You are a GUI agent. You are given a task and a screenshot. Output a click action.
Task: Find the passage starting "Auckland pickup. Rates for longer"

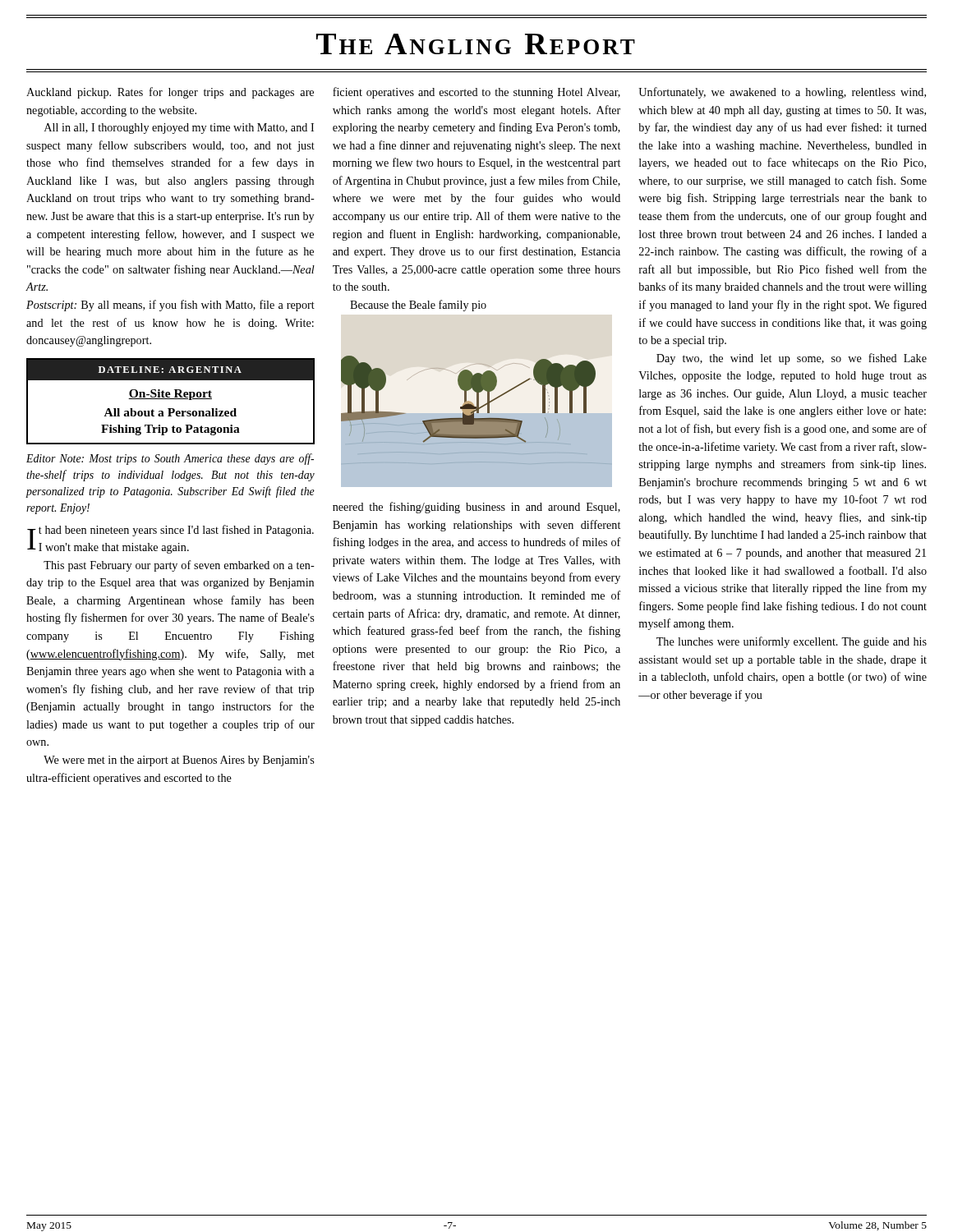point(170,217)
